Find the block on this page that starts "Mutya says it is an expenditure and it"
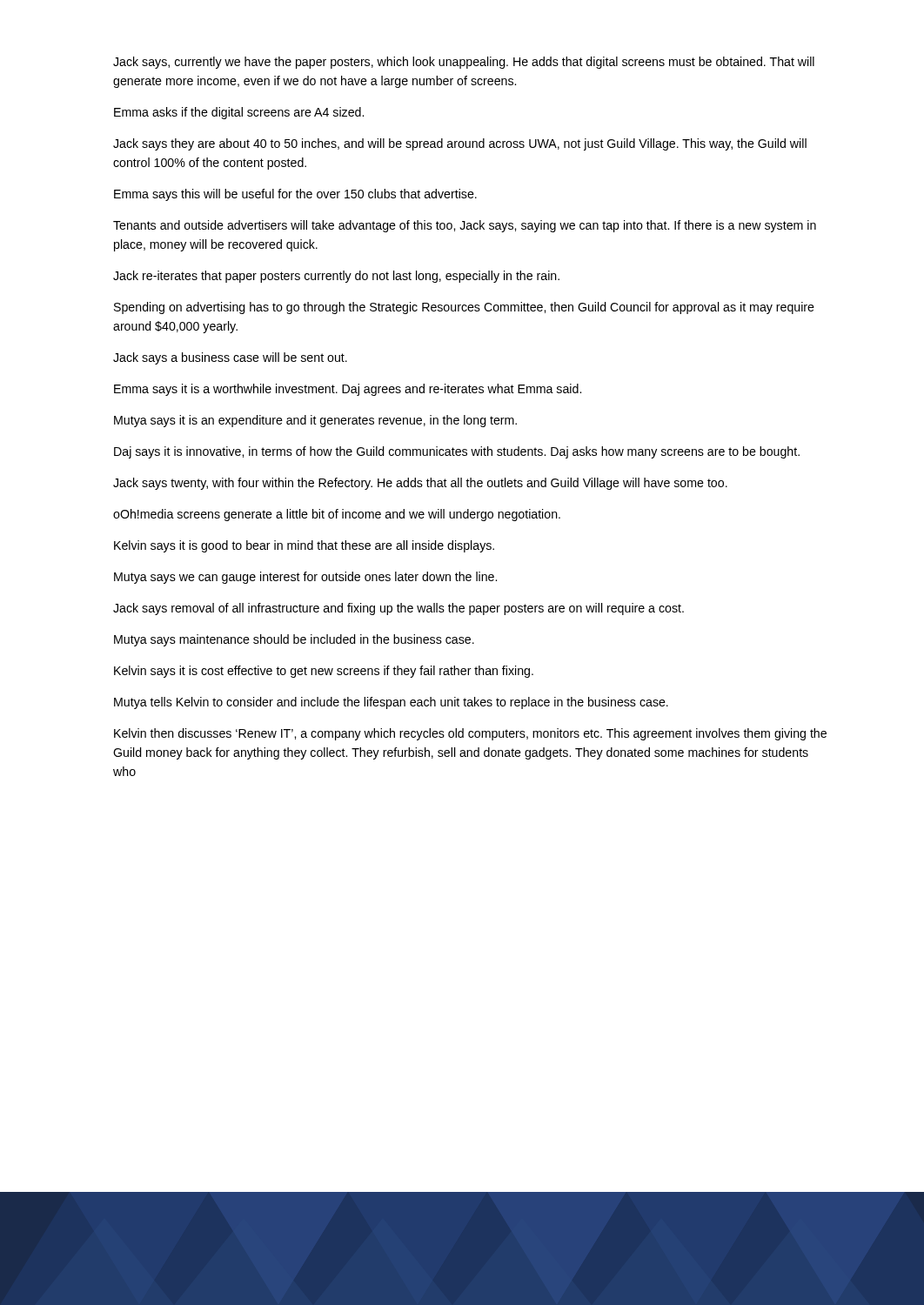The height and width of the screenshot is (1305, 924). tap(316, 420)
